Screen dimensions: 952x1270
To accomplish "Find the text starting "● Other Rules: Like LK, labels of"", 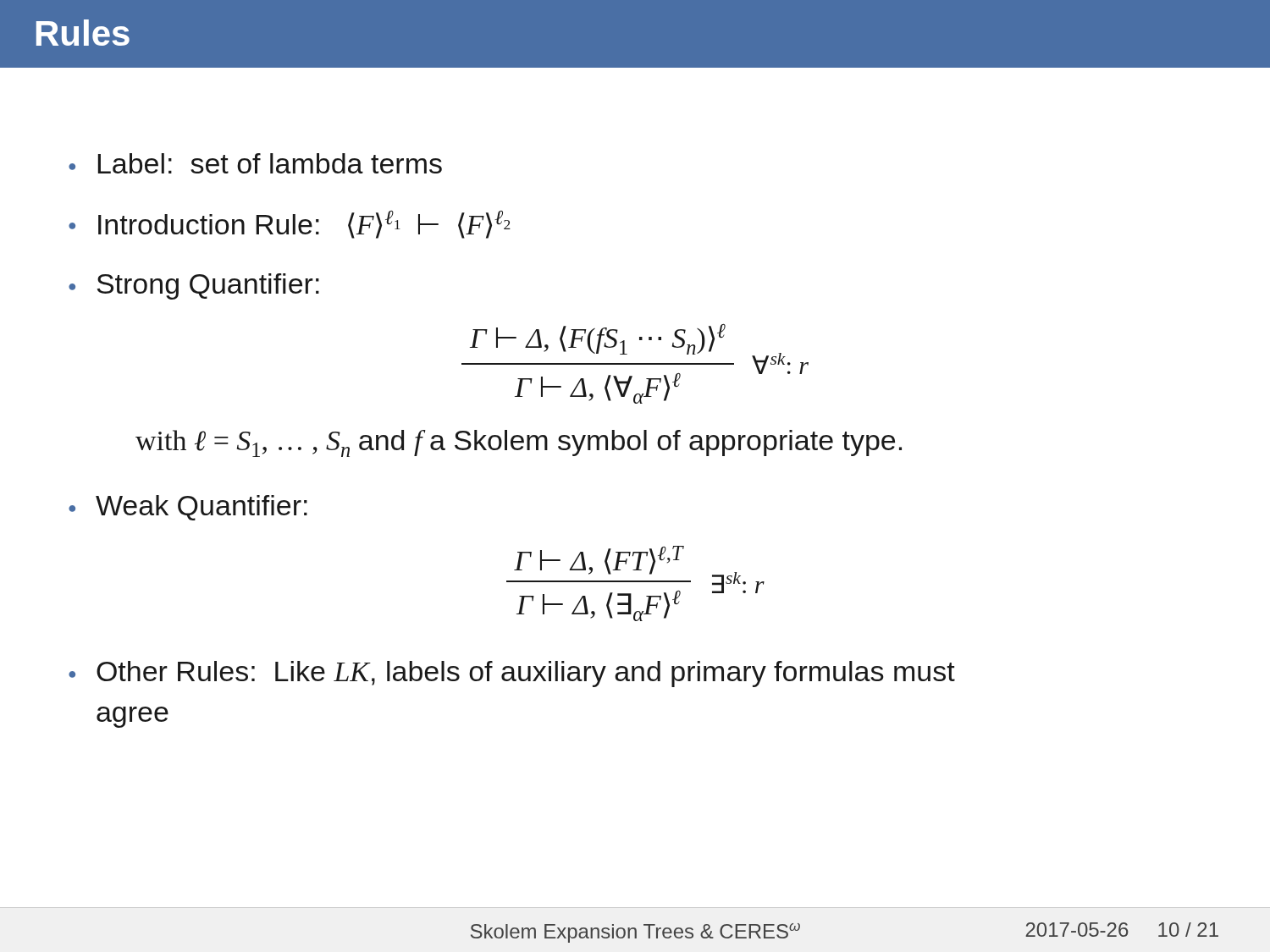I will [635, 692].
